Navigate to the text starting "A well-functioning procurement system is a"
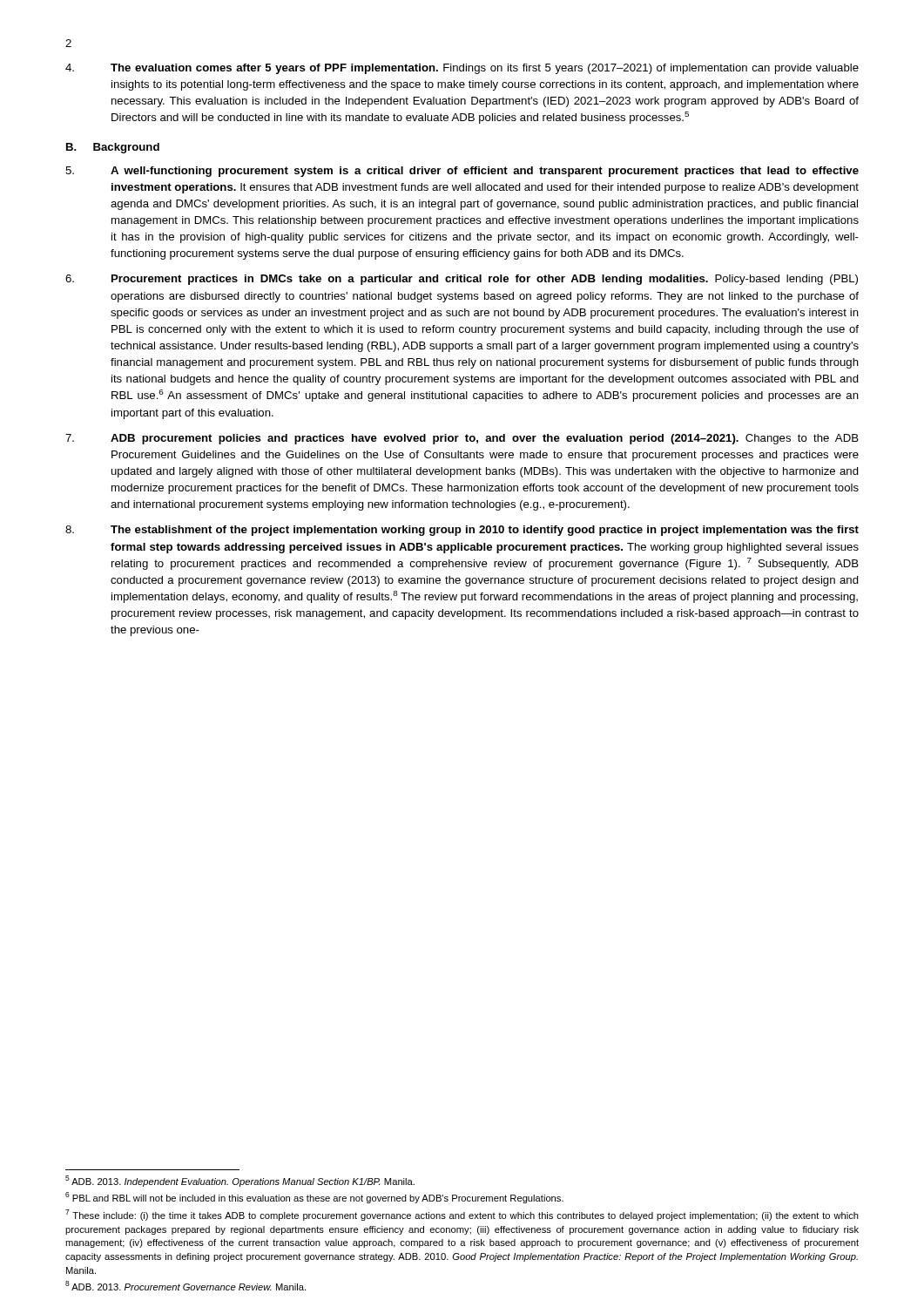The image size is (924, 1307). click(x=462, y=212)
